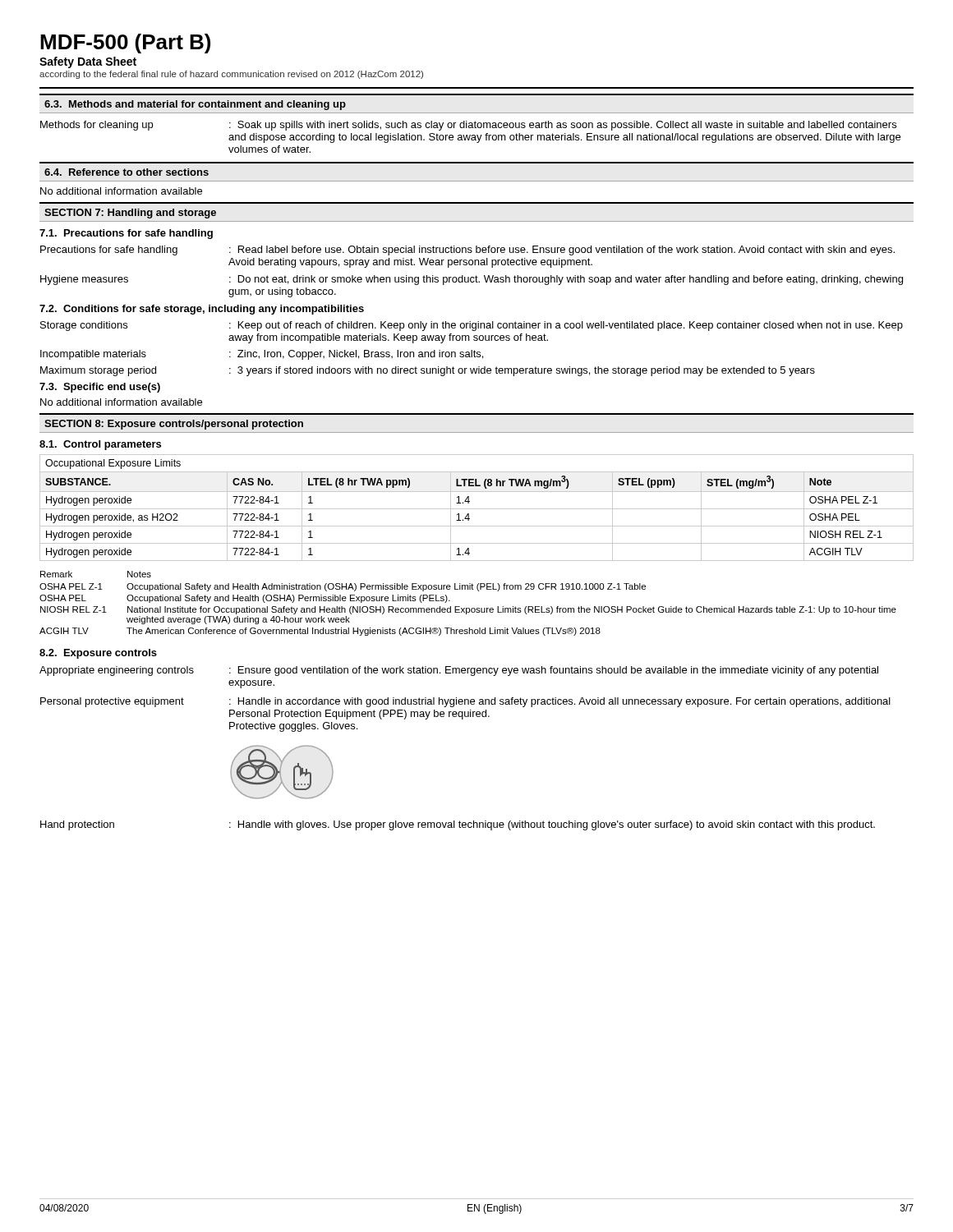953x1232 pixels.
Task: Point to the element starting "6.4. Reference to other sections"
Action: point(127,172)
